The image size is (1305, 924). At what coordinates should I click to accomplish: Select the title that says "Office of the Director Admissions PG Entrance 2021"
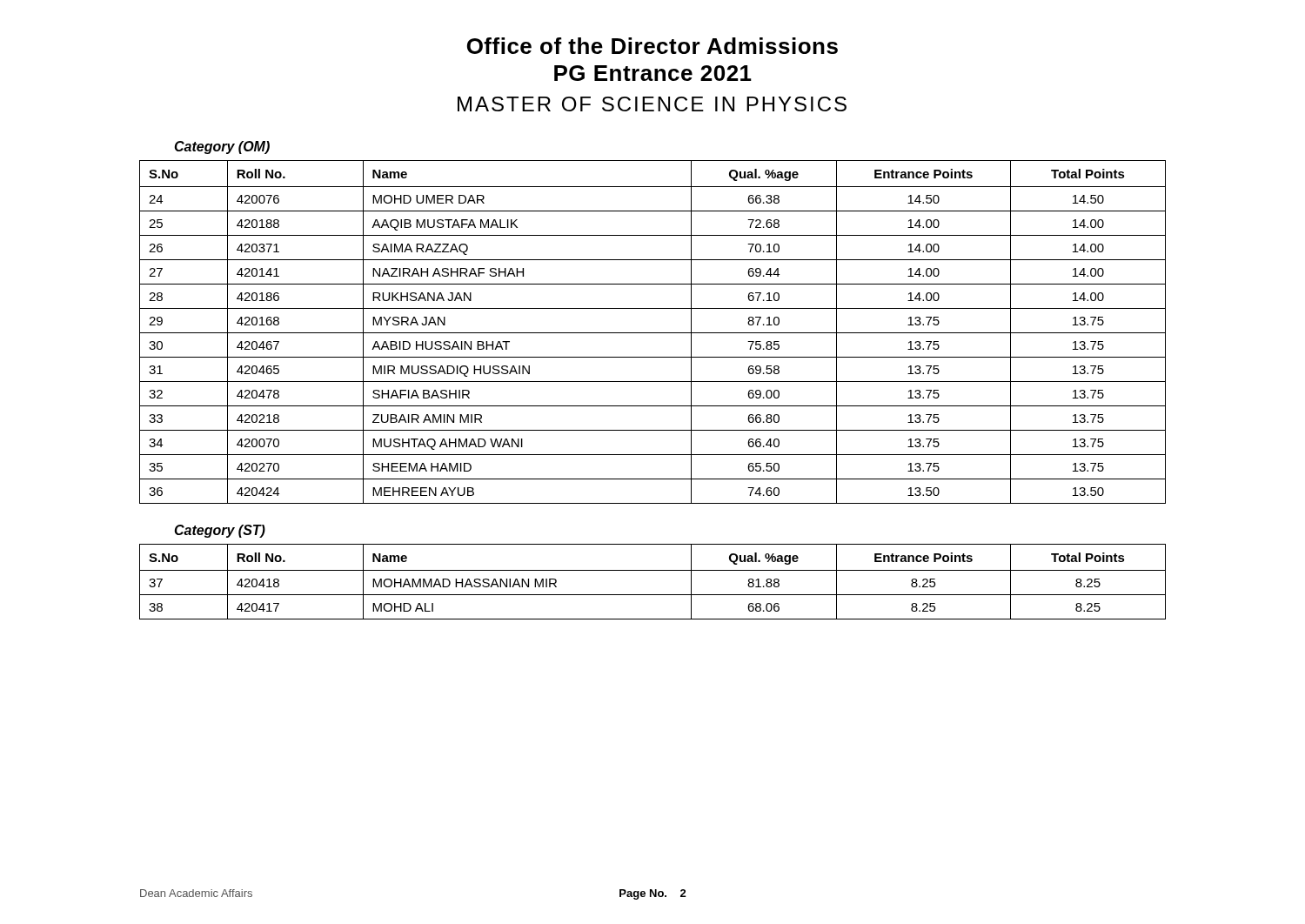pos(652,75)
